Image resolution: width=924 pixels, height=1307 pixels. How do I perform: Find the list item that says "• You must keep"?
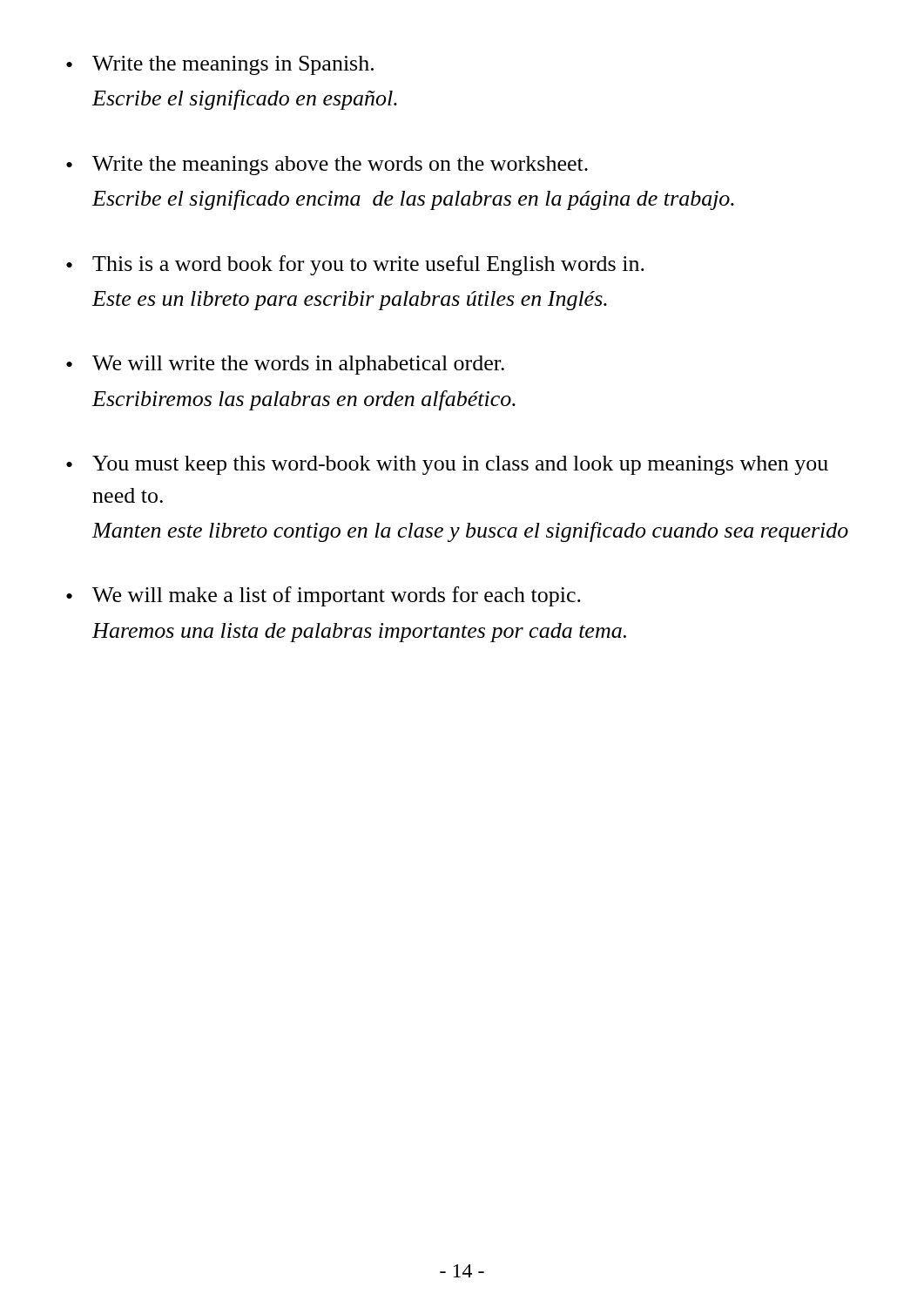[447, 465]
